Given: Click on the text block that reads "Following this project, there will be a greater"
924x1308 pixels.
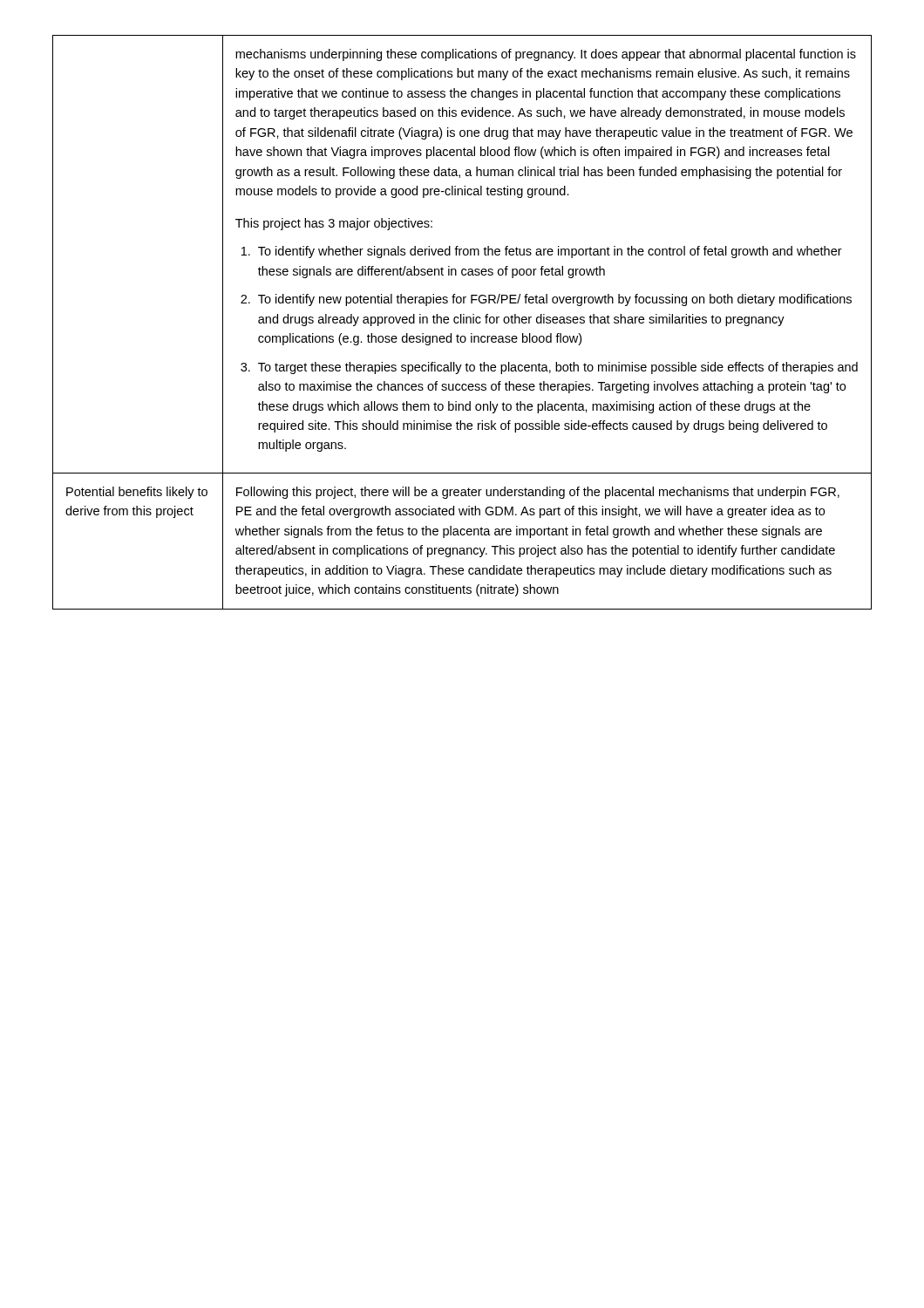Looking at the screenshot, I should (x=538, y=541).
